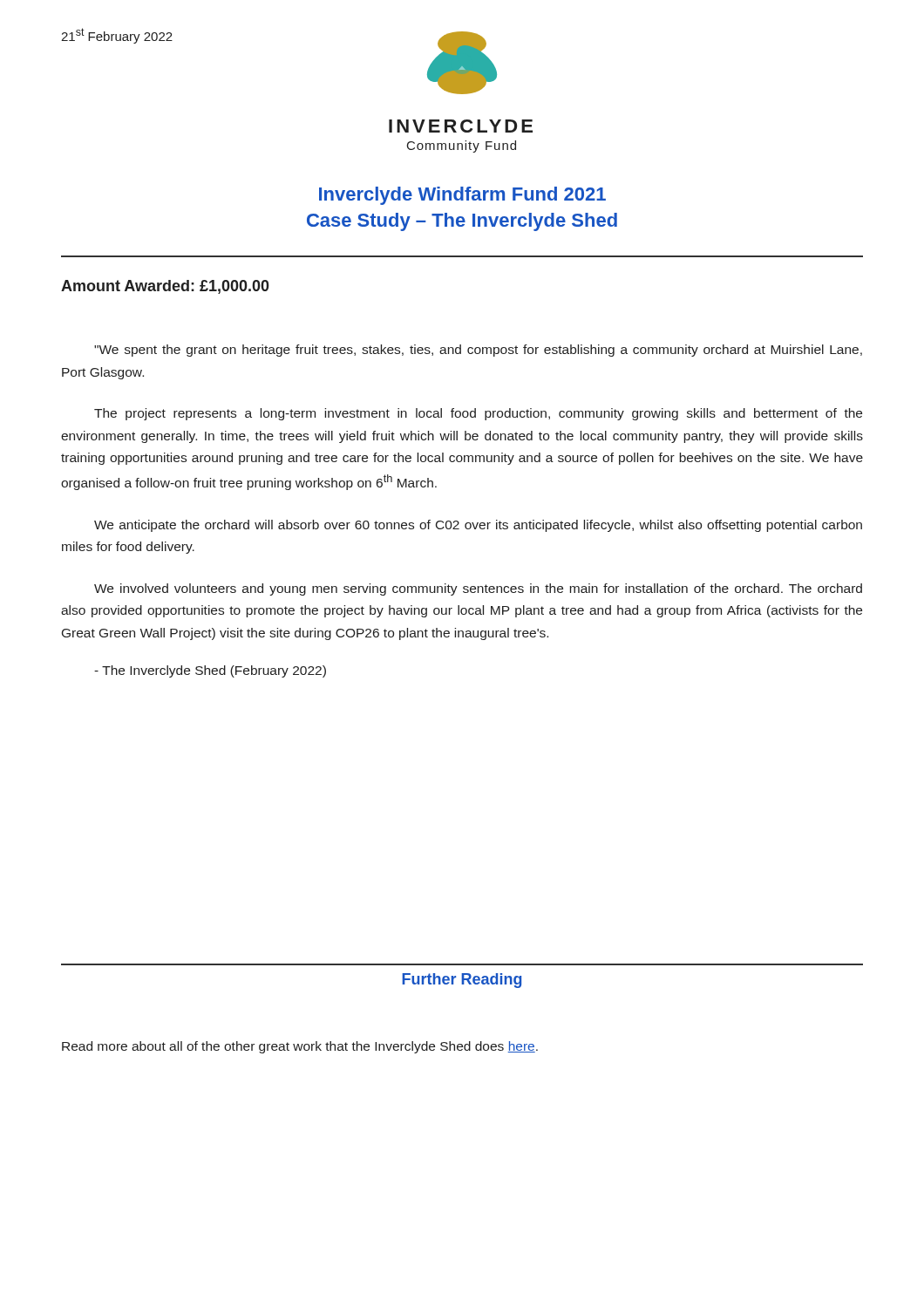The image size is (924, 1308).
Task: Where is the passage that starts "The project represents a long-term investment"?
Action: pyautogui.click(x=462, y=448)
